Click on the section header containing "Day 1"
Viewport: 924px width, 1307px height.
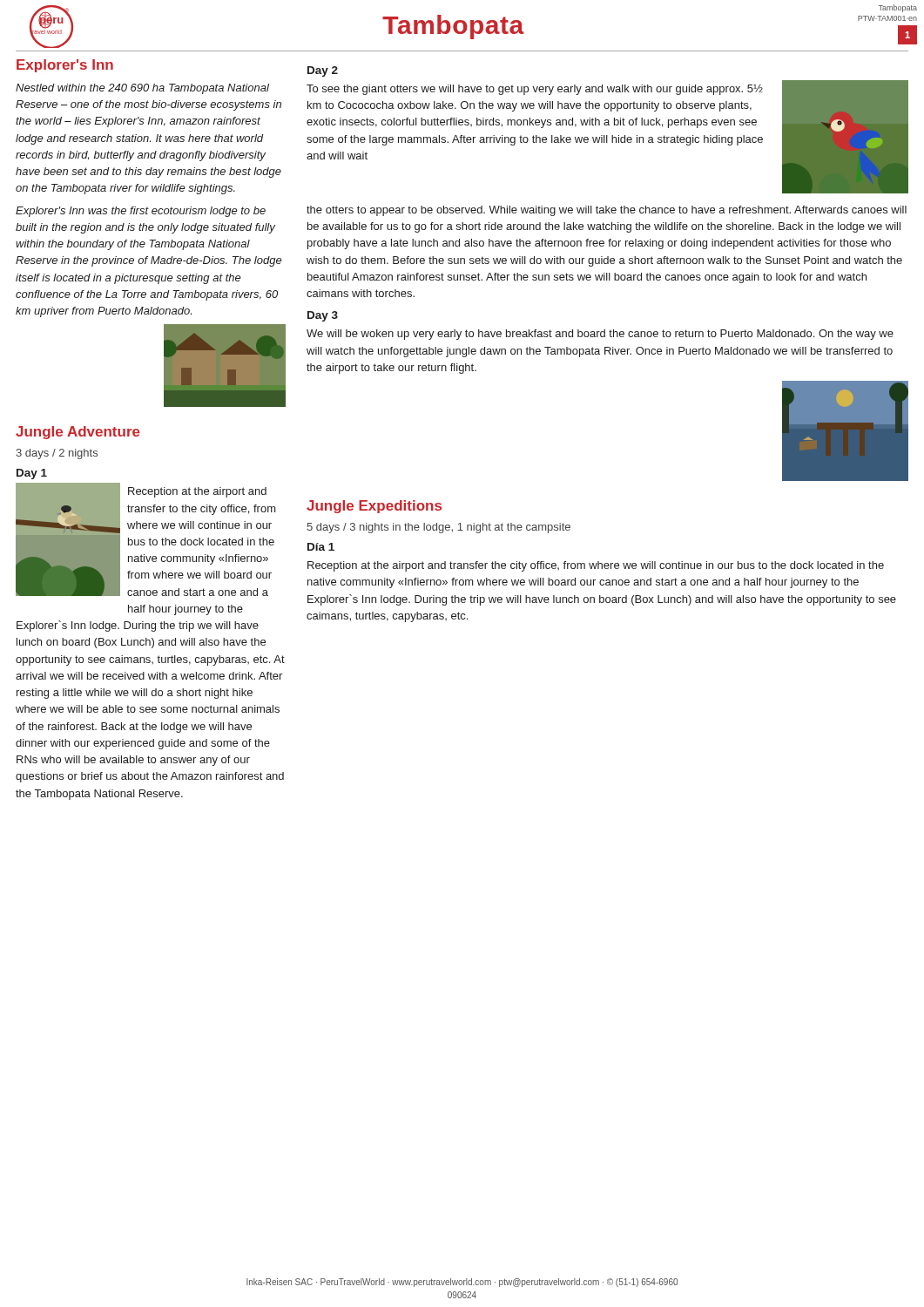coord(32,474)
